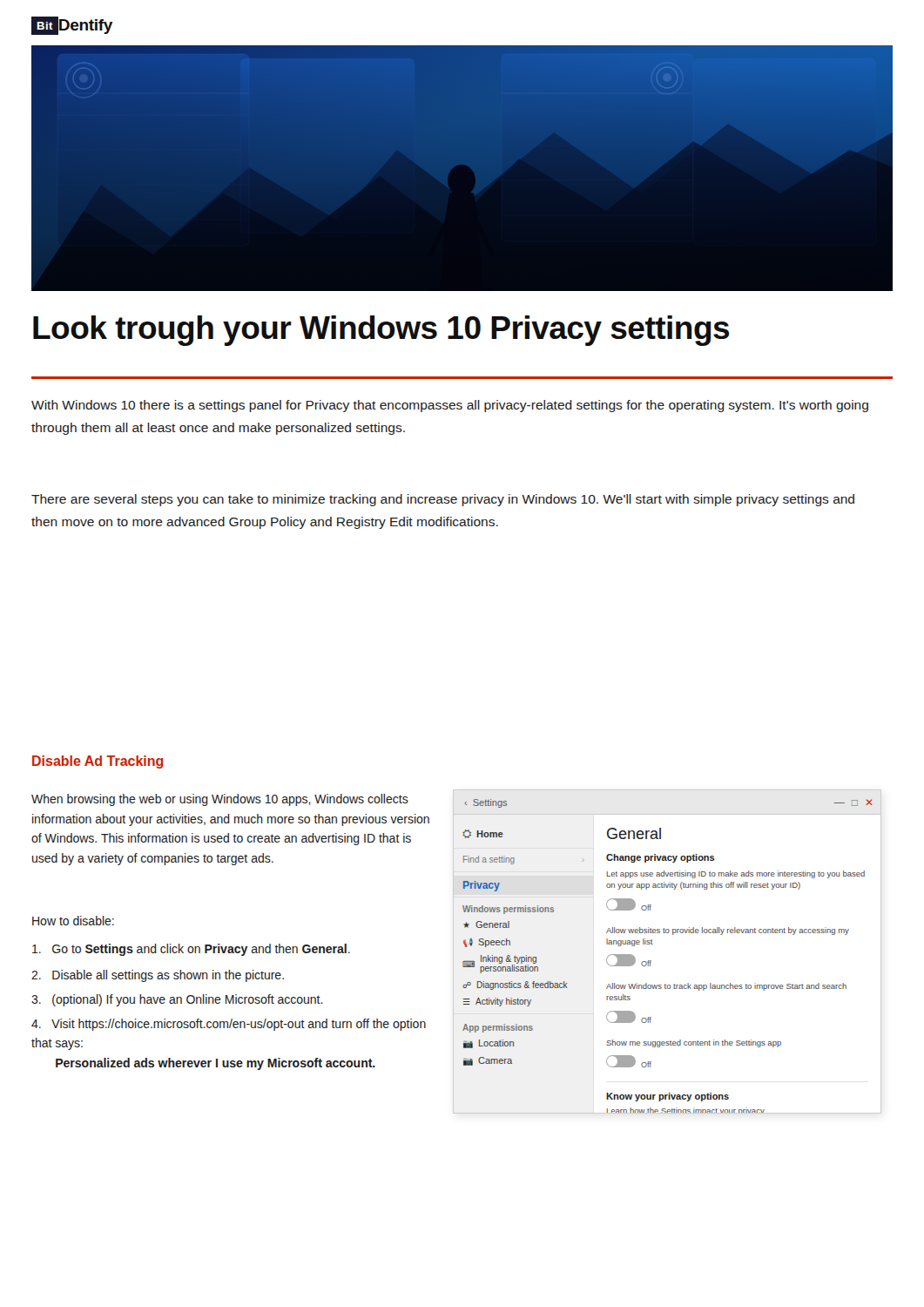Click on the screenshot

(673, 951)
